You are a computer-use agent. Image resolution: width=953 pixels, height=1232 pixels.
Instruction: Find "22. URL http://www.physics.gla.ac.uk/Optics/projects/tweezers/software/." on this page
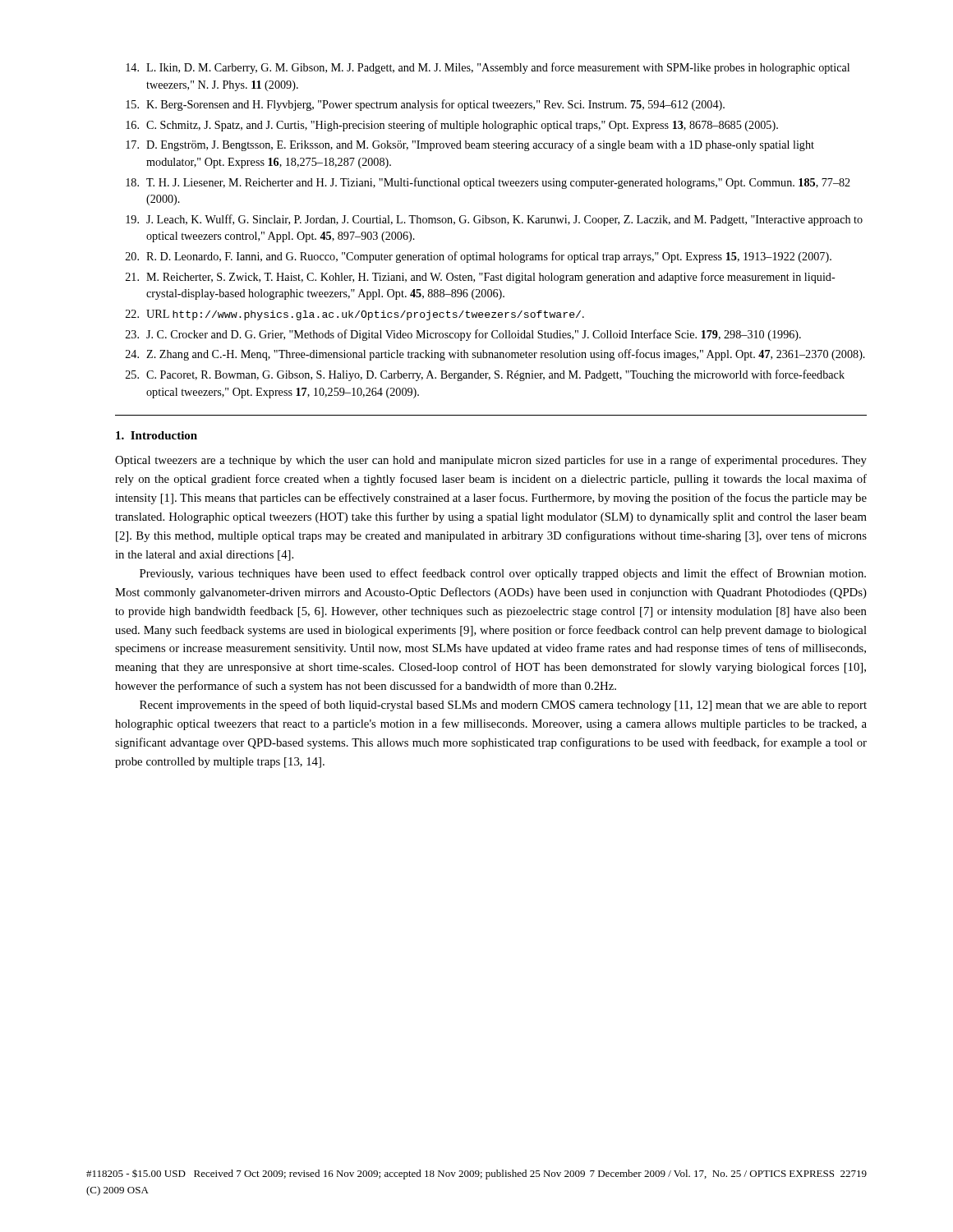491,314
